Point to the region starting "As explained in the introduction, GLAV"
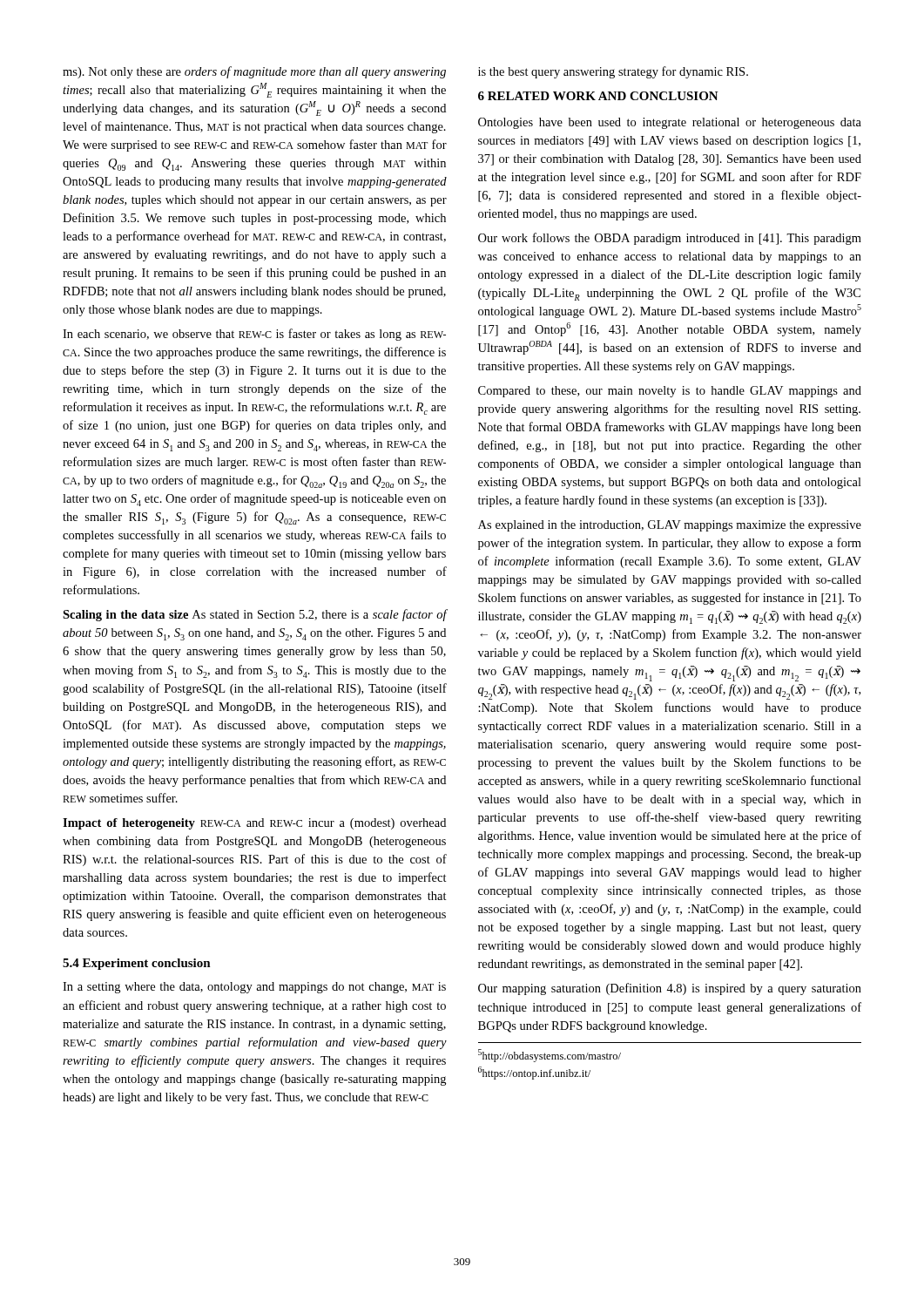Image resolution: width=924 pixels, height=1307 pixels. pyautogui.click(x=669, y=745)
